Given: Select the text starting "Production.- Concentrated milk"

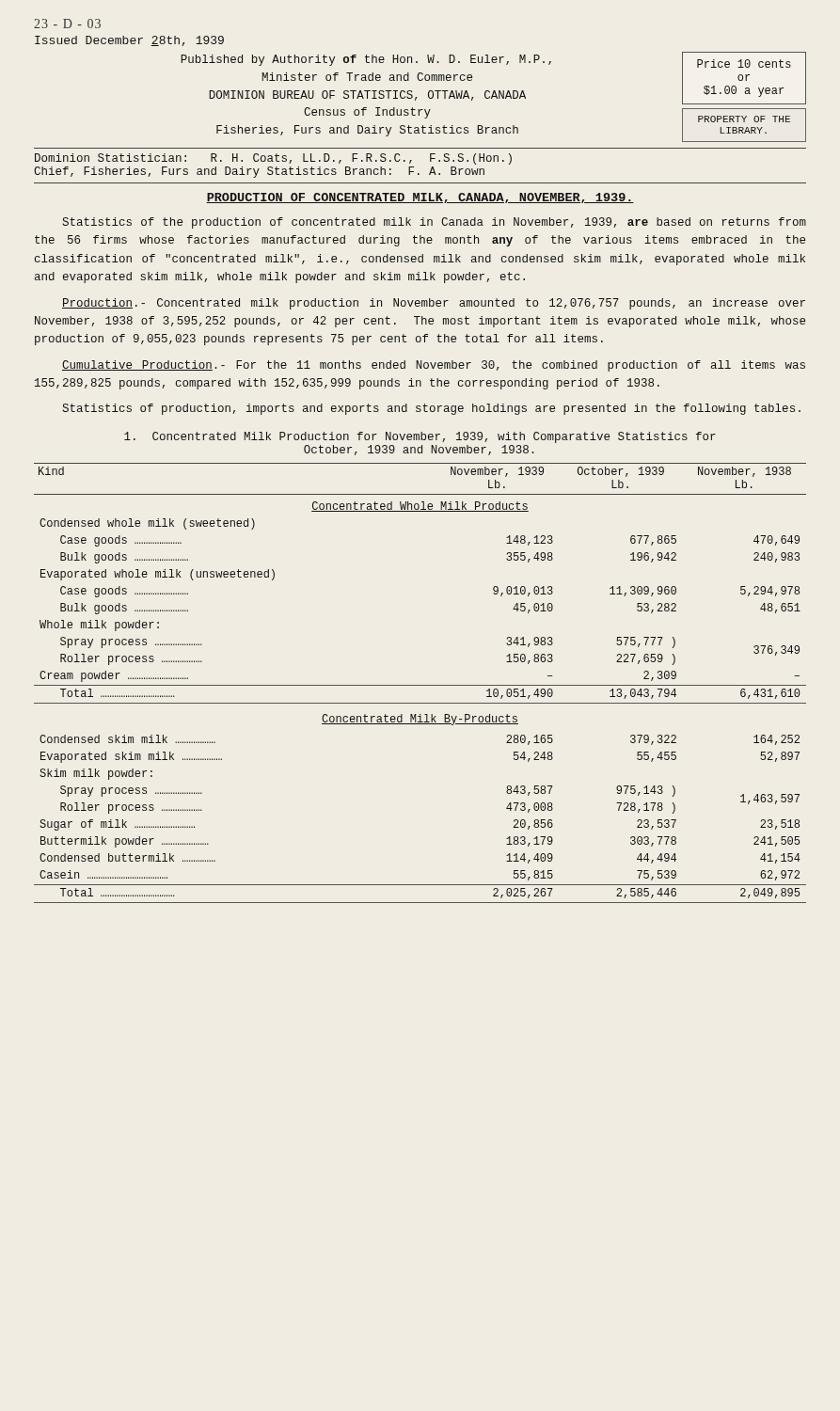Looking at the screenshot, I should point(420,322).
